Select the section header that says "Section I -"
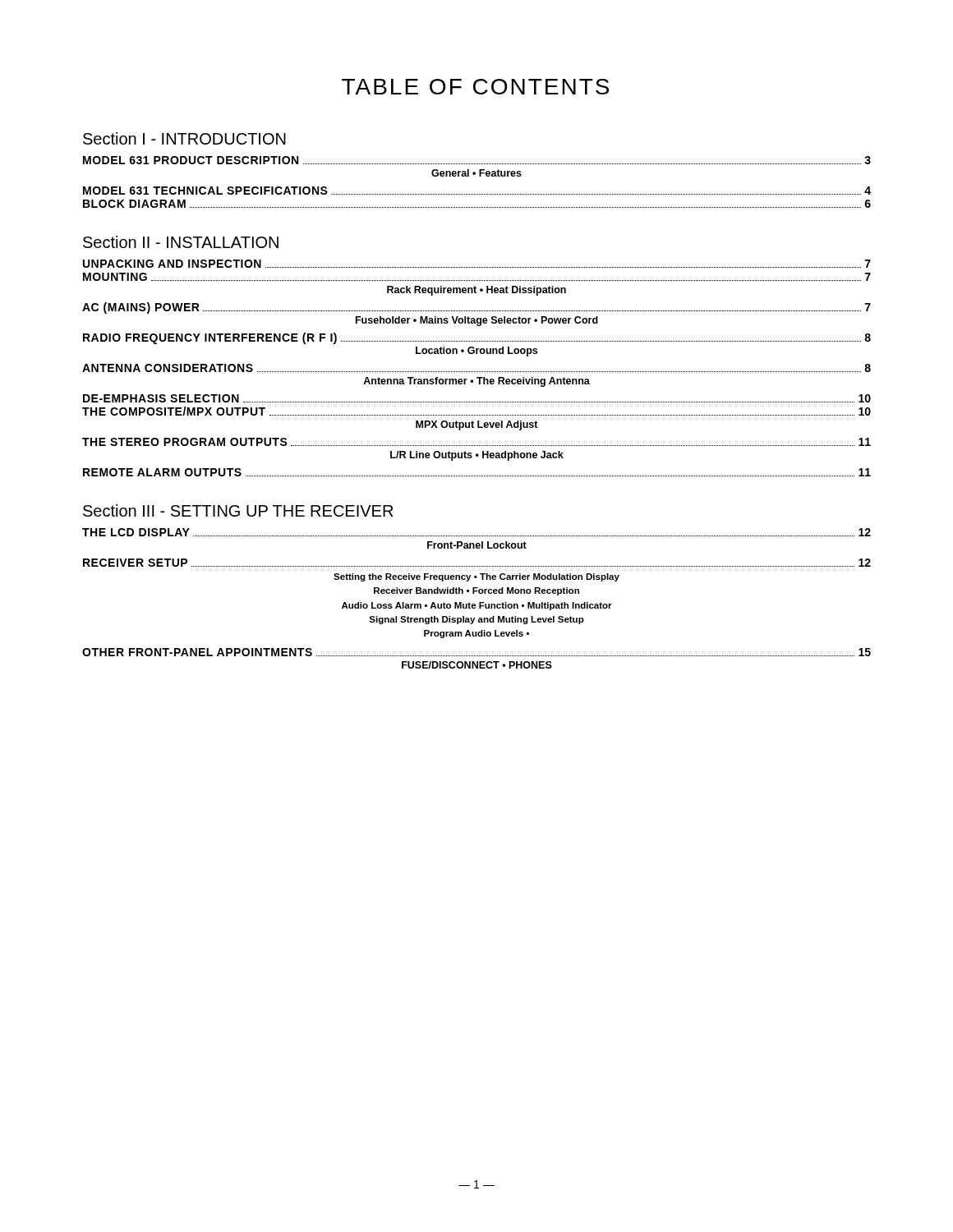 [x=184, y=139]
